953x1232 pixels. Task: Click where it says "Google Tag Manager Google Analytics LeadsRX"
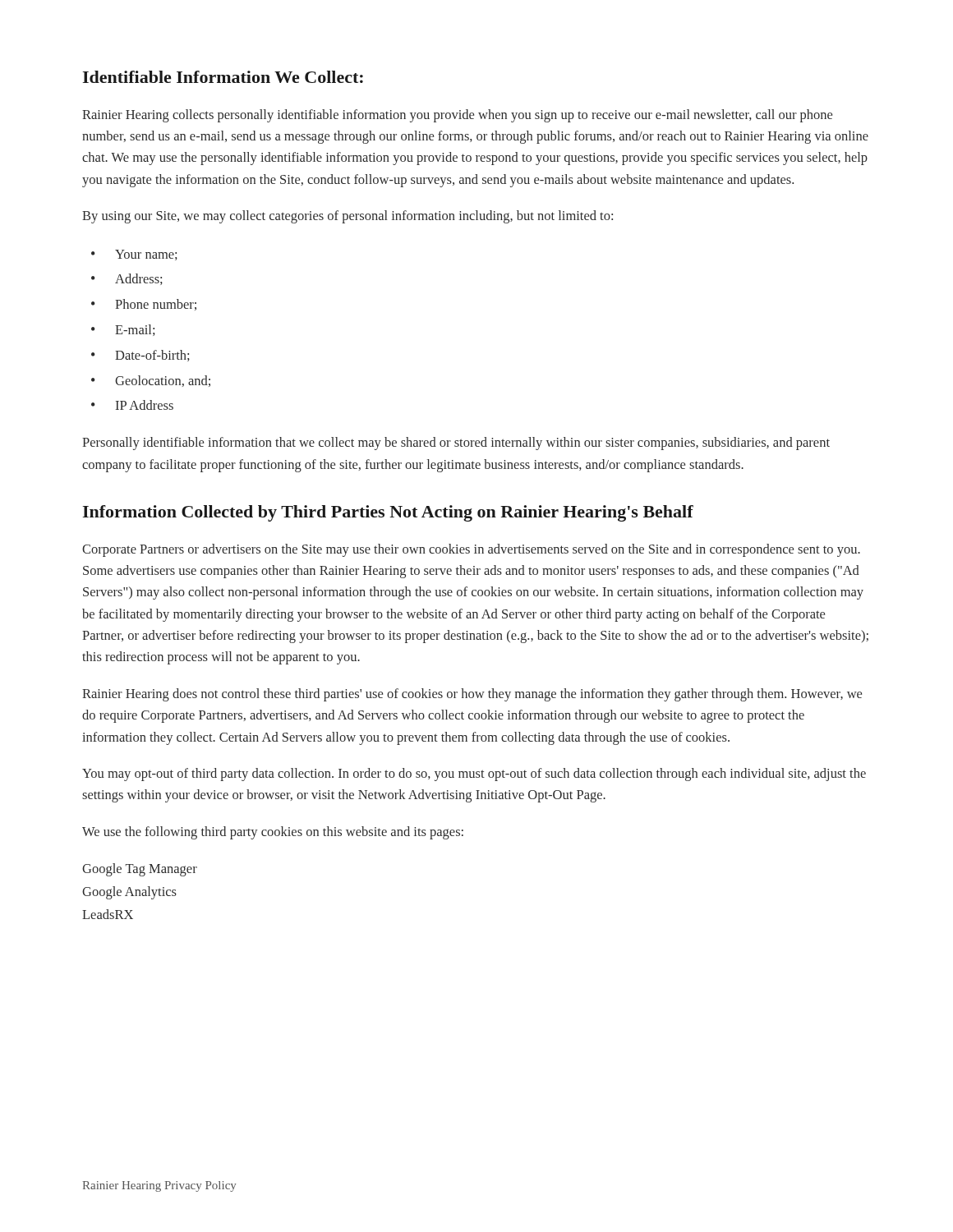tap(140, 892)
